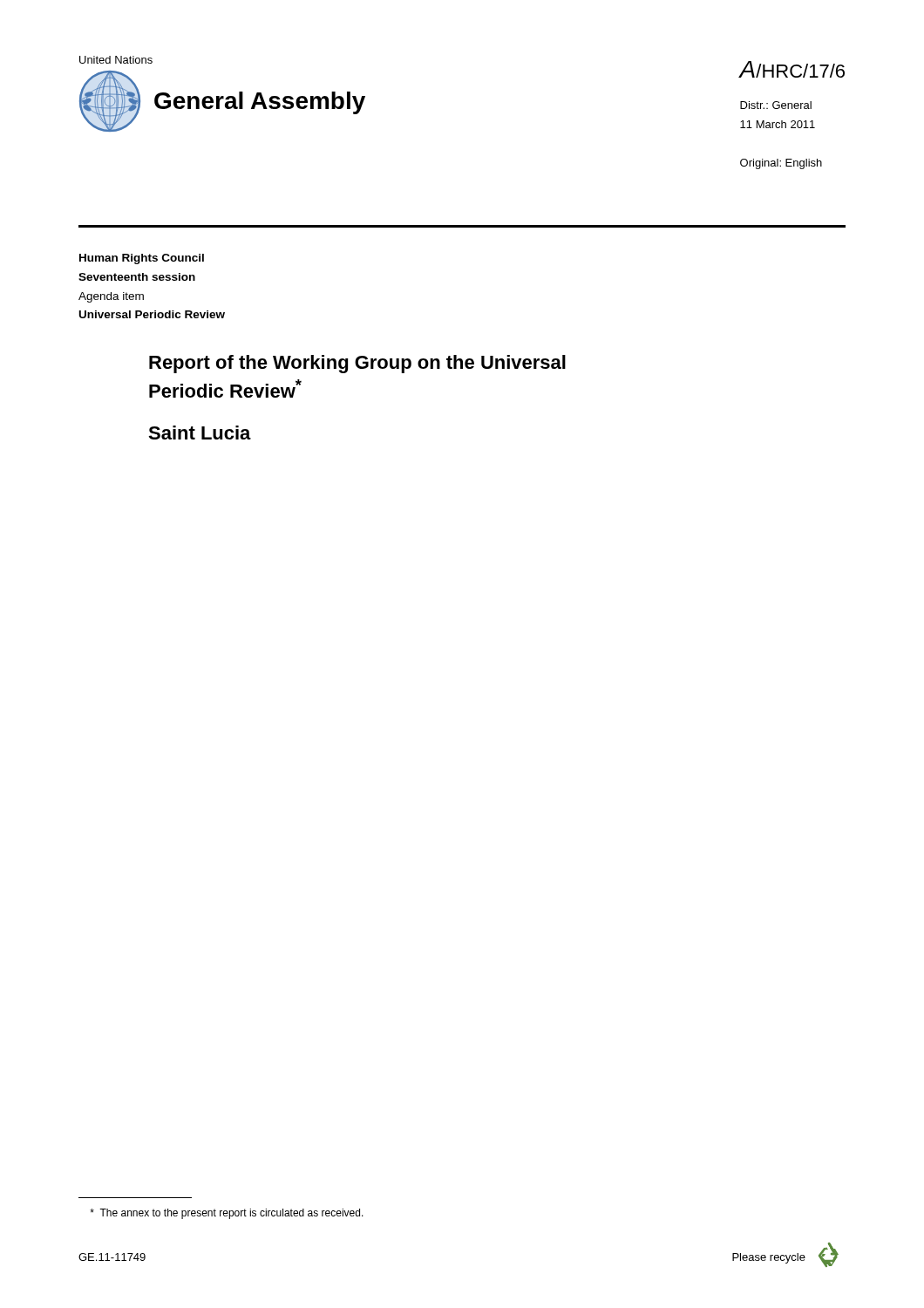Locate the block of text that opens with "Distr.: General 11"
The width and height of the screenshot is (924, 1308).
point(781,134)
